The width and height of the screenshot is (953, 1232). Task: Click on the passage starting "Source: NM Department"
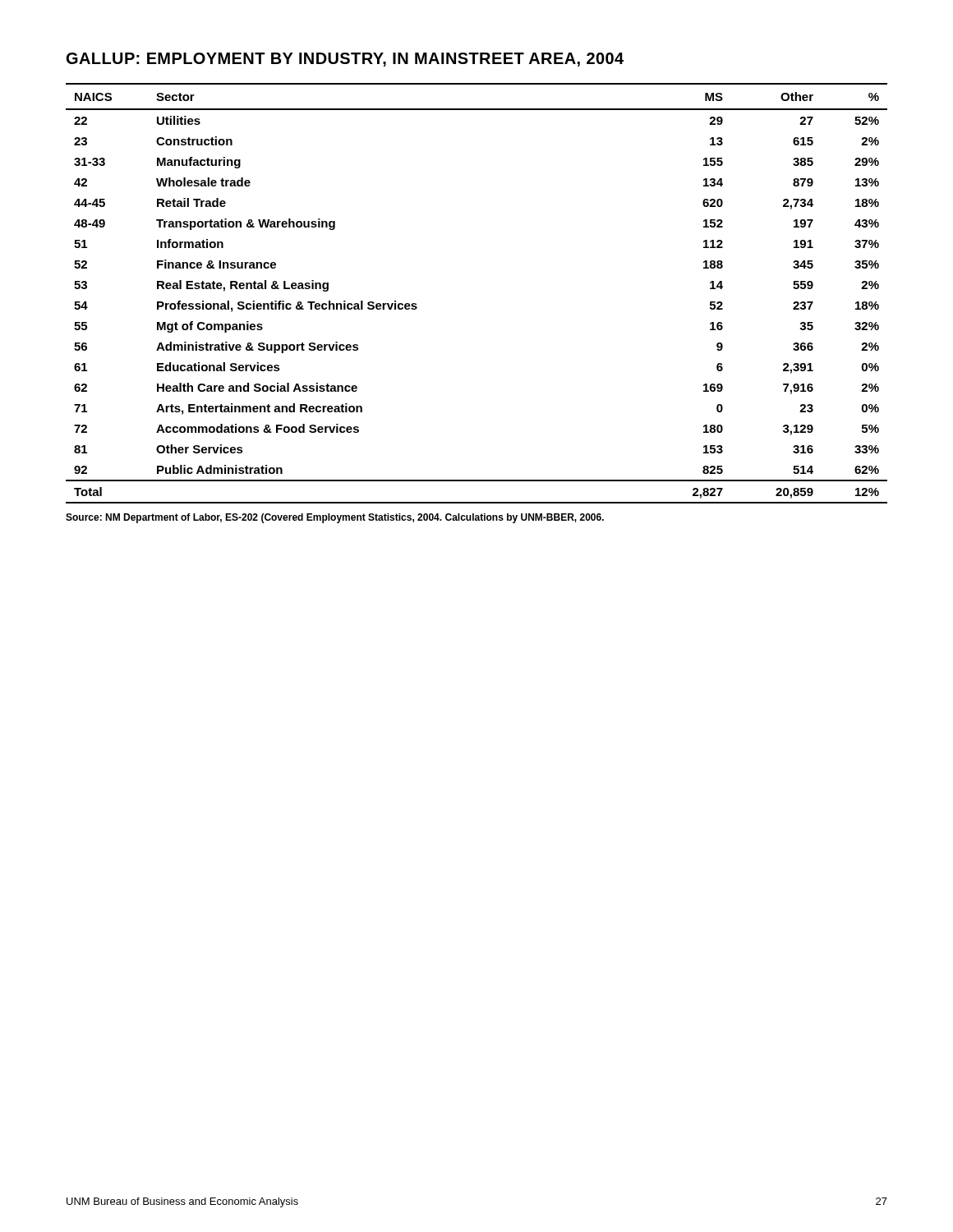335,517
